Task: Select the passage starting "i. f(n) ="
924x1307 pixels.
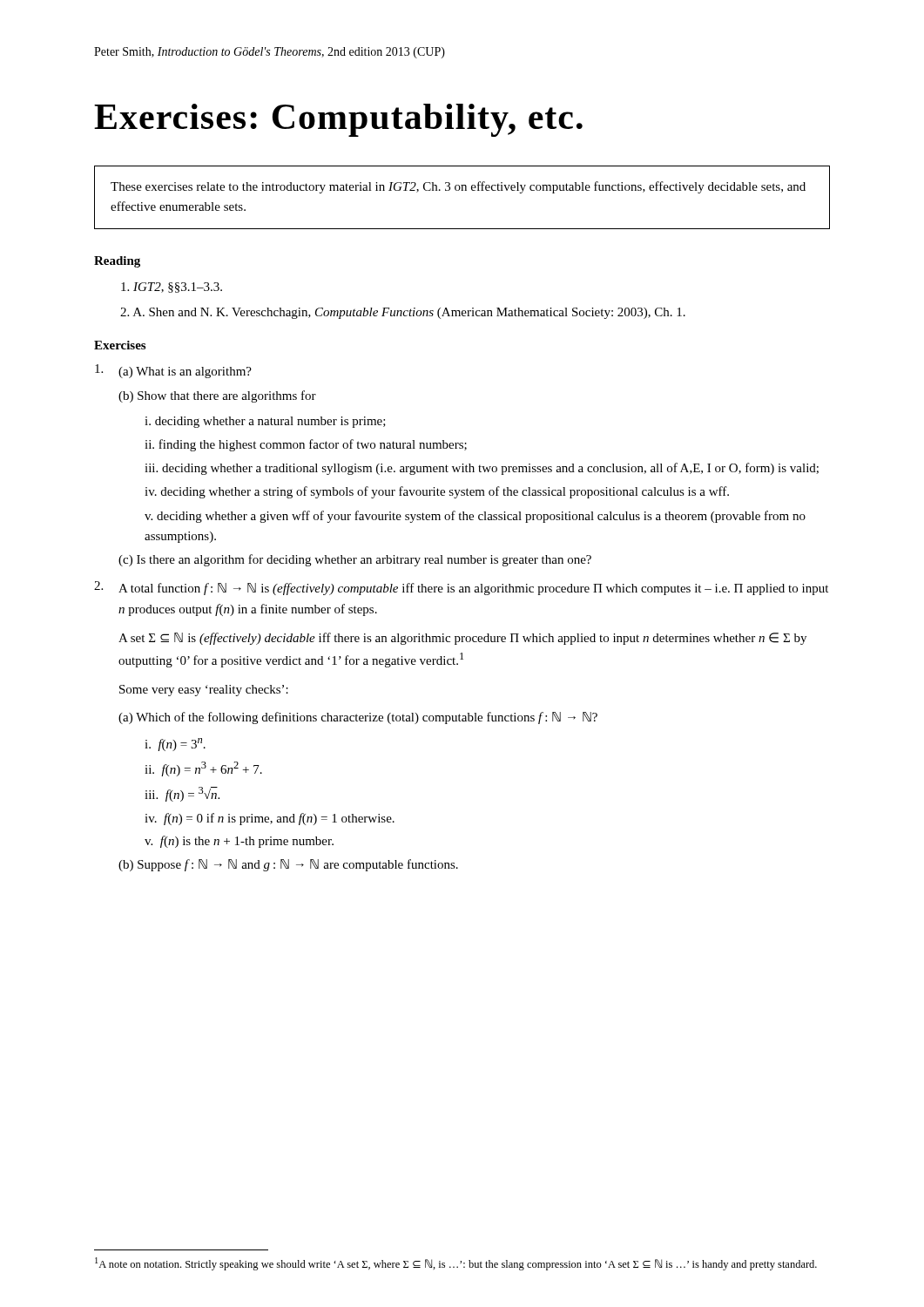Action: coord(175,742)
